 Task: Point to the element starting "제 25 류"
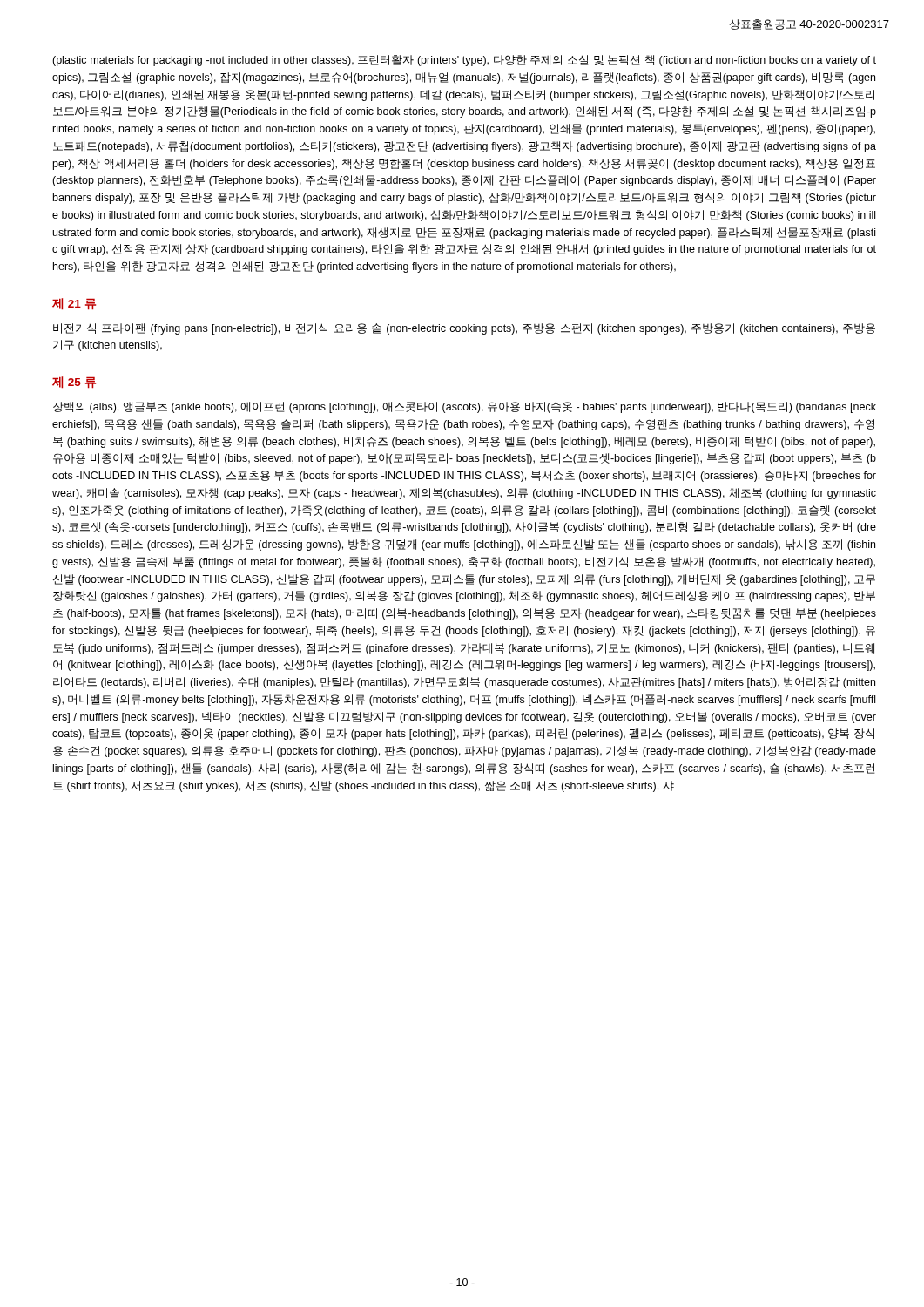point(74,382)
